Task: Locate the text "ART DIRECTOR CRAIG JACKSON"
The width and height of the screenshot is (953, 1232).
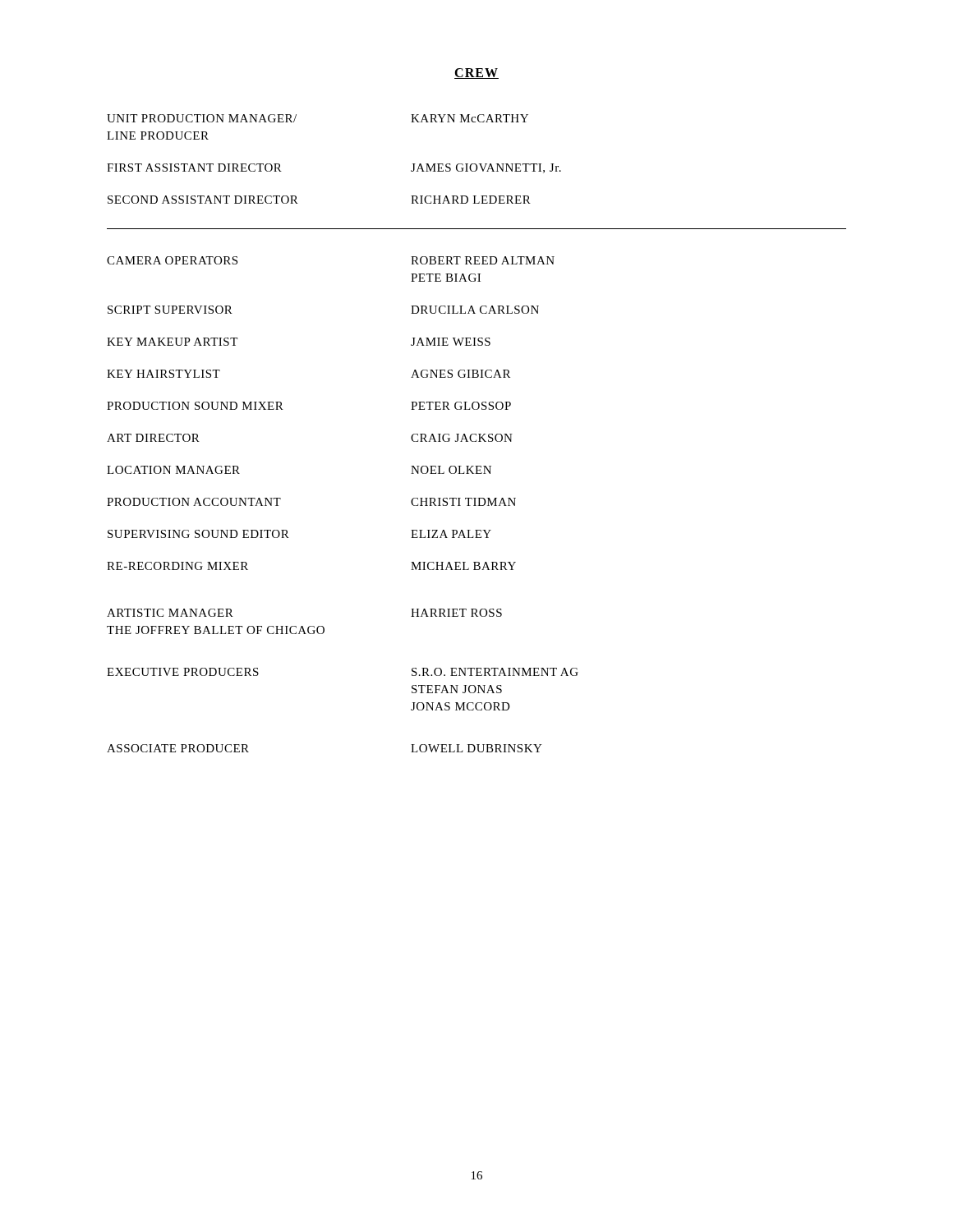Action: 153,438
